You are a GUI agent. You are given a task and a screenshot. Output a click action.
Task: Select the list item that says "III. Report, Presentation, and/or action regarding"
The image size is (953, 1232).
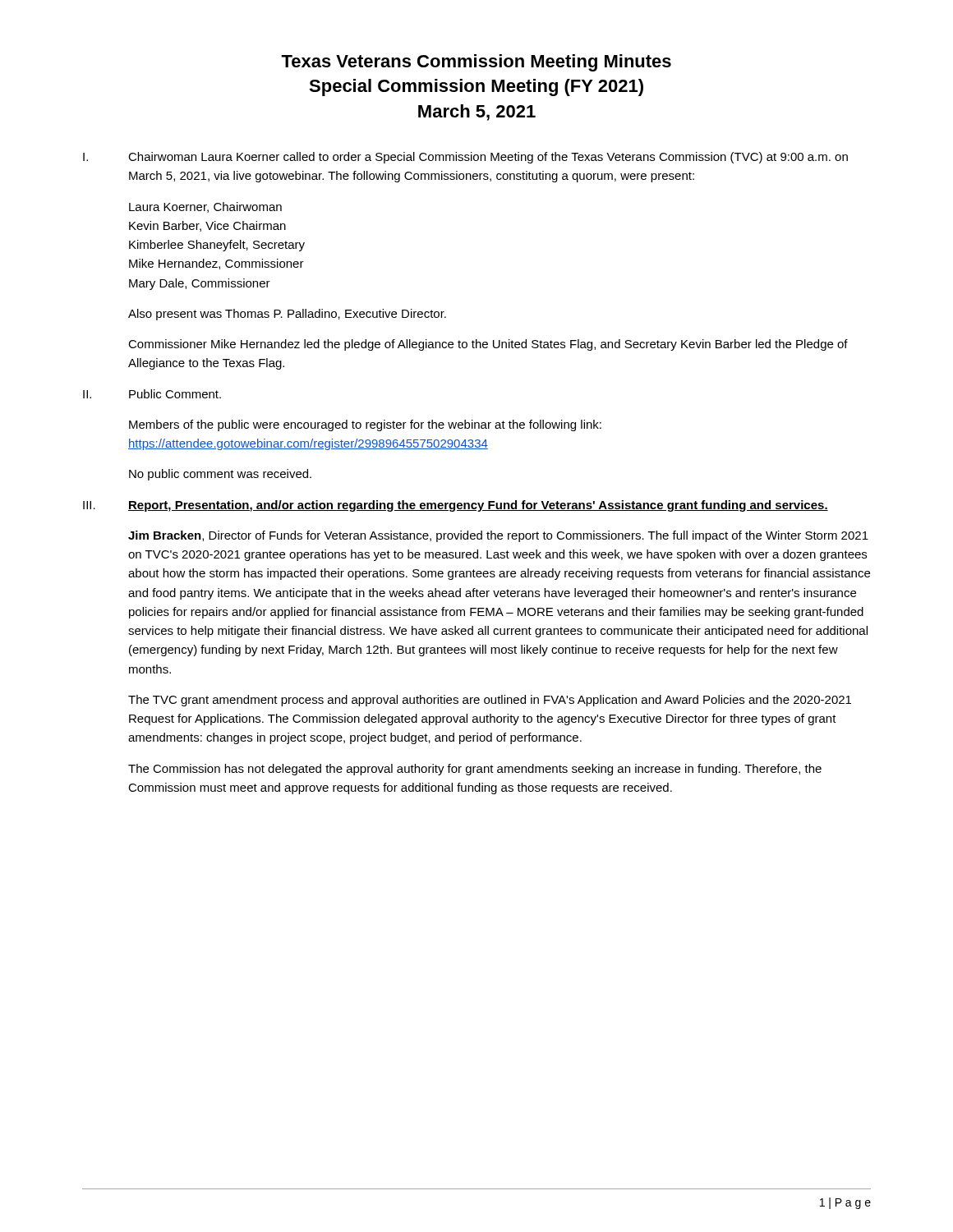tap(476, 646)
